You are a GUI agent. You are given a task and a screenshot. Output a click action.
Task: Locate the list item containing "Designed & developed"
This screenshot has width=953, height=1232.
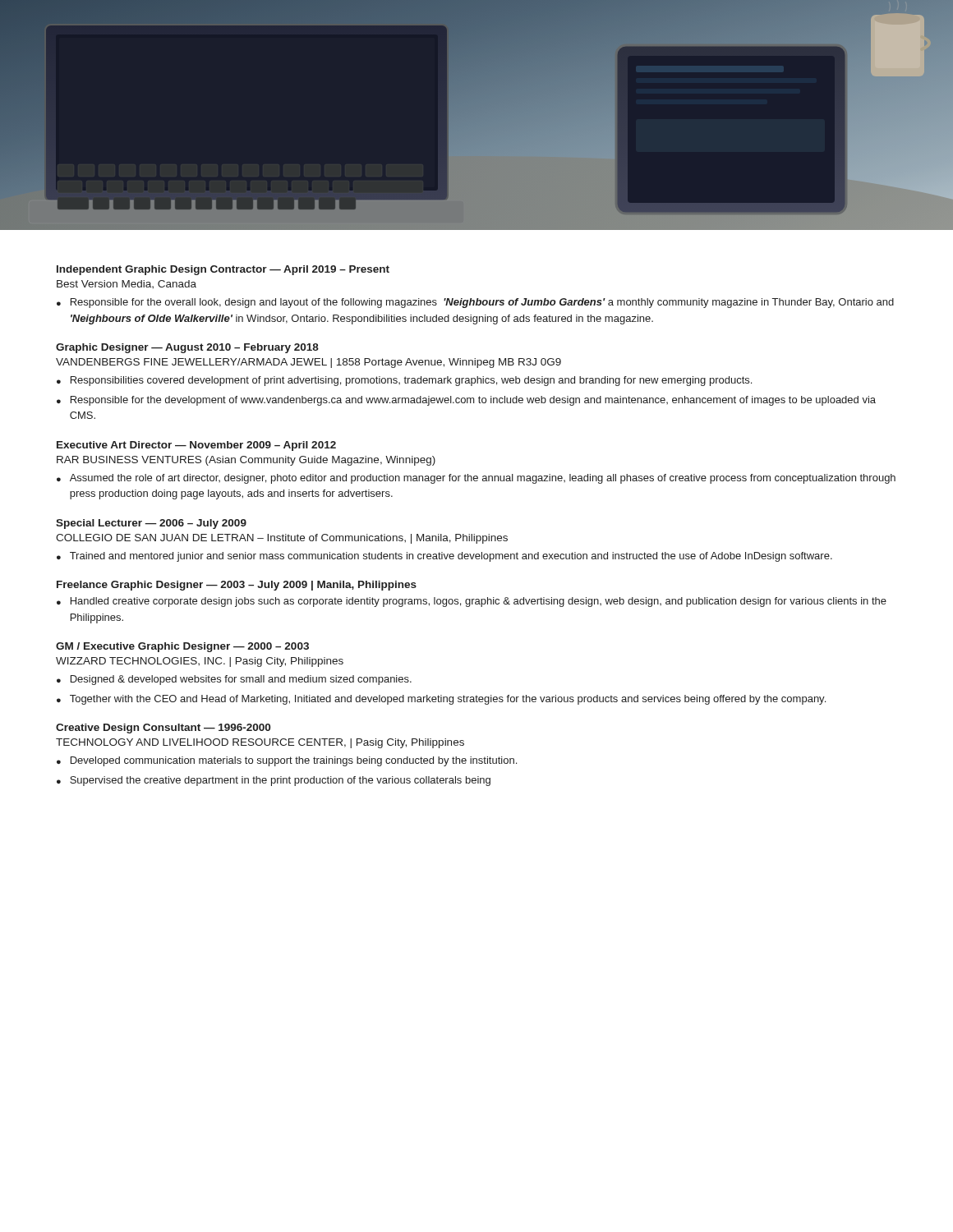pos(241,679)
